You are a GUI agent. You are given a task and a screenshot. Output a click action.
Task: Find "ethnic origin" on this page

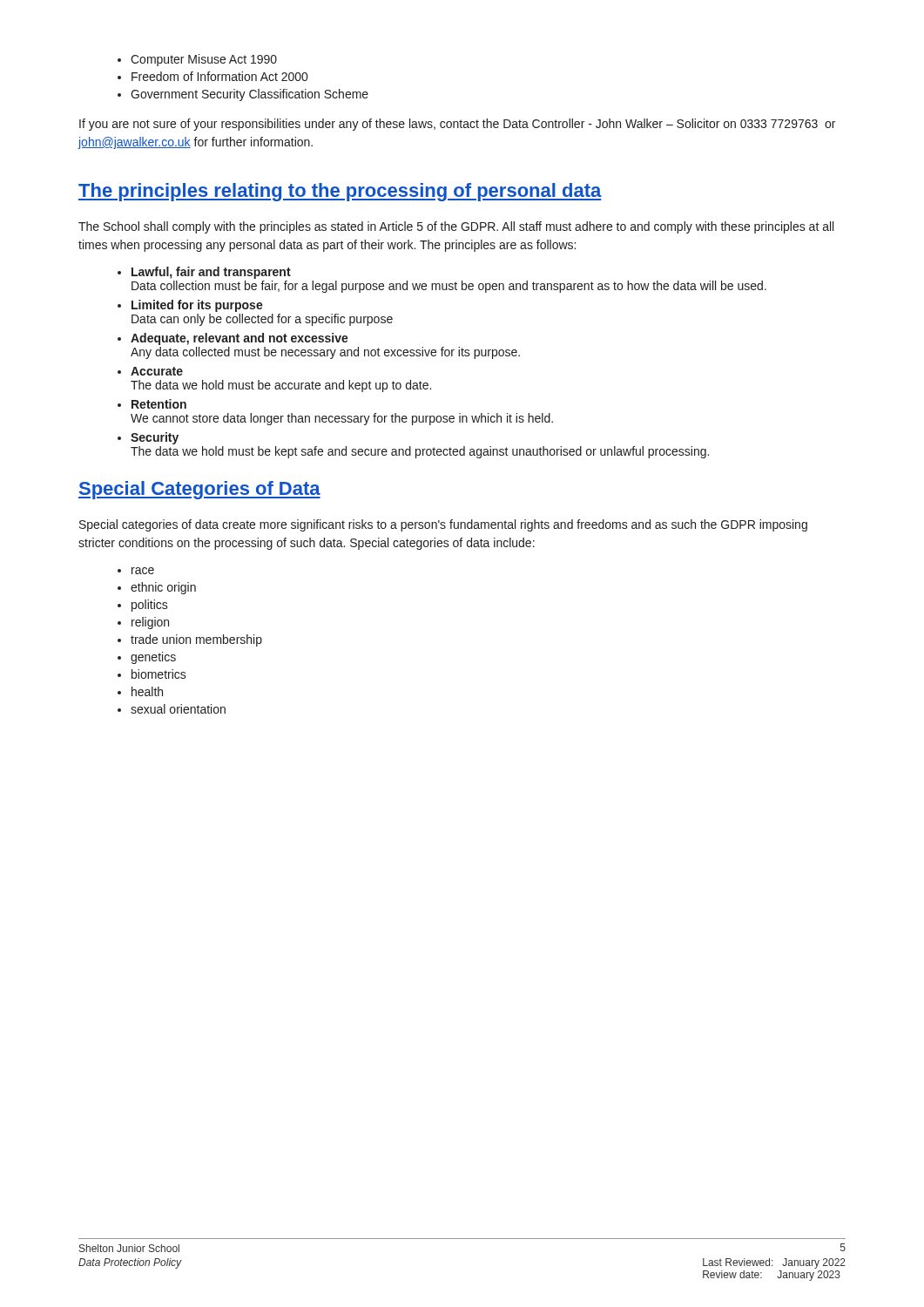163,588
